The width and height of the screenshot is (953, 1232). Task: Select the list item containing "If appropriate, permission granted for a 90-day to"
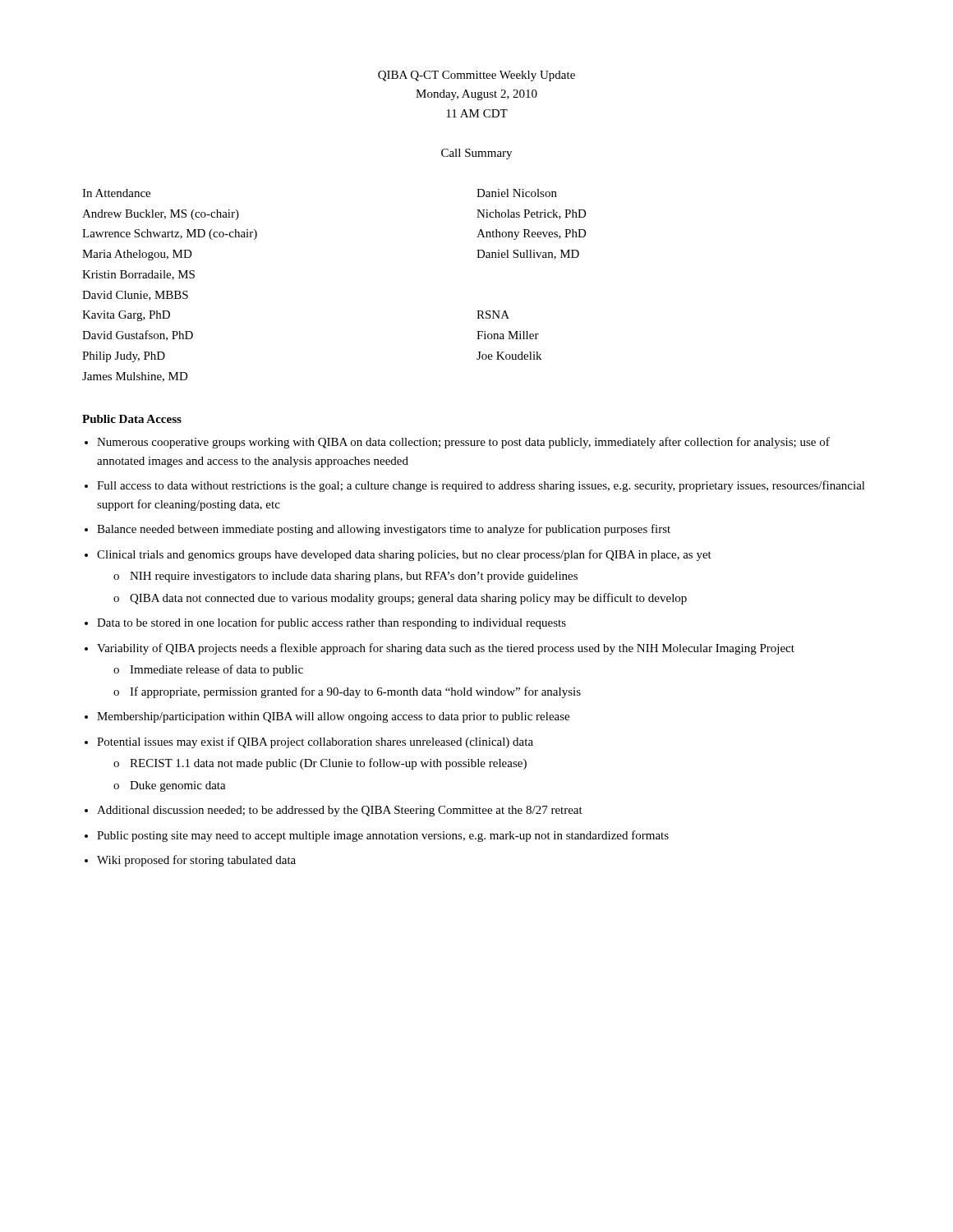pyautogui.click(x=355, y=691)
